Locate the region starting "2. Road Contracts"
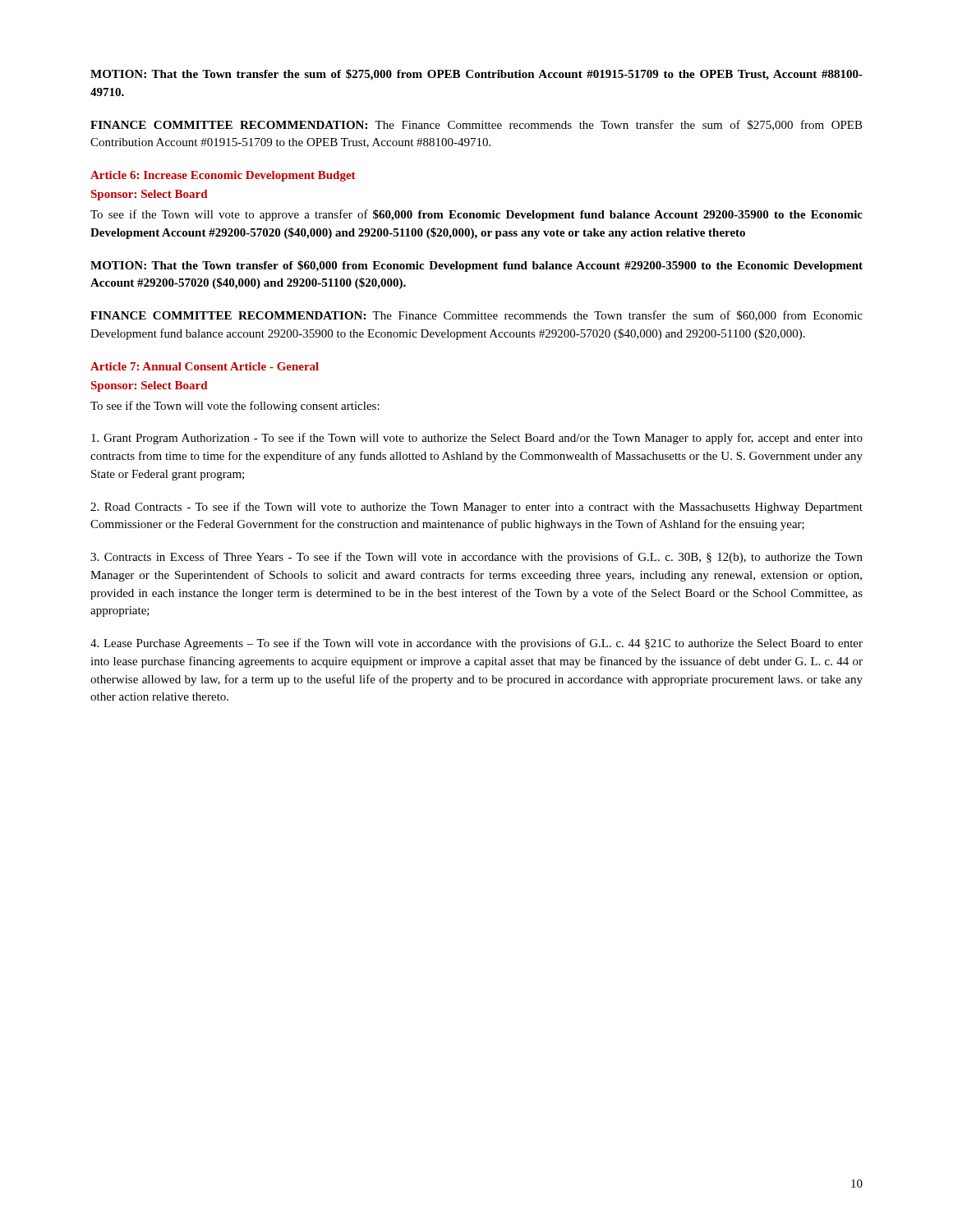This screenshot has width=953, height=1232. point(476,516)
